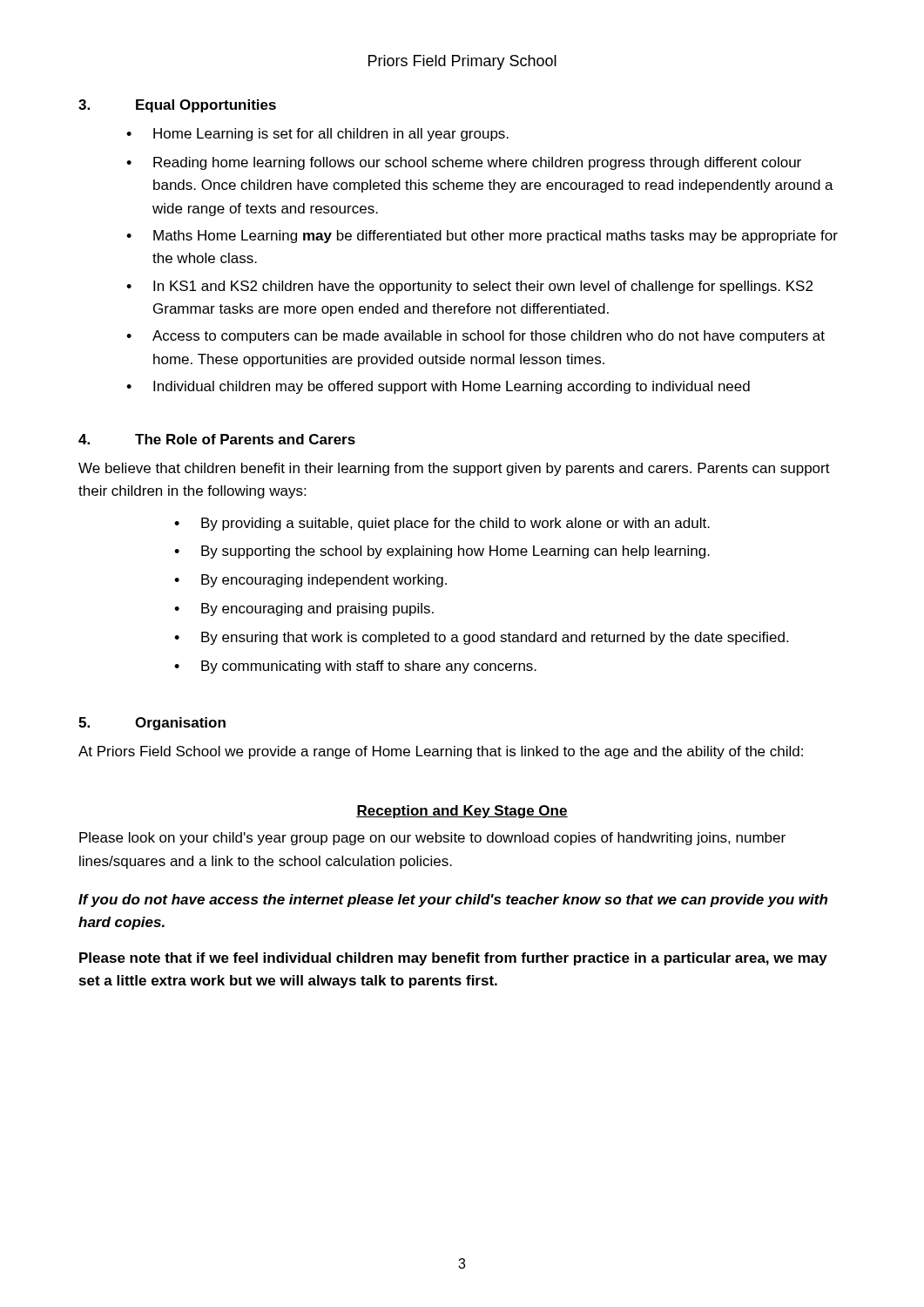Locate the list item that says "• By ensuring that work is completed"

(510, 639)
